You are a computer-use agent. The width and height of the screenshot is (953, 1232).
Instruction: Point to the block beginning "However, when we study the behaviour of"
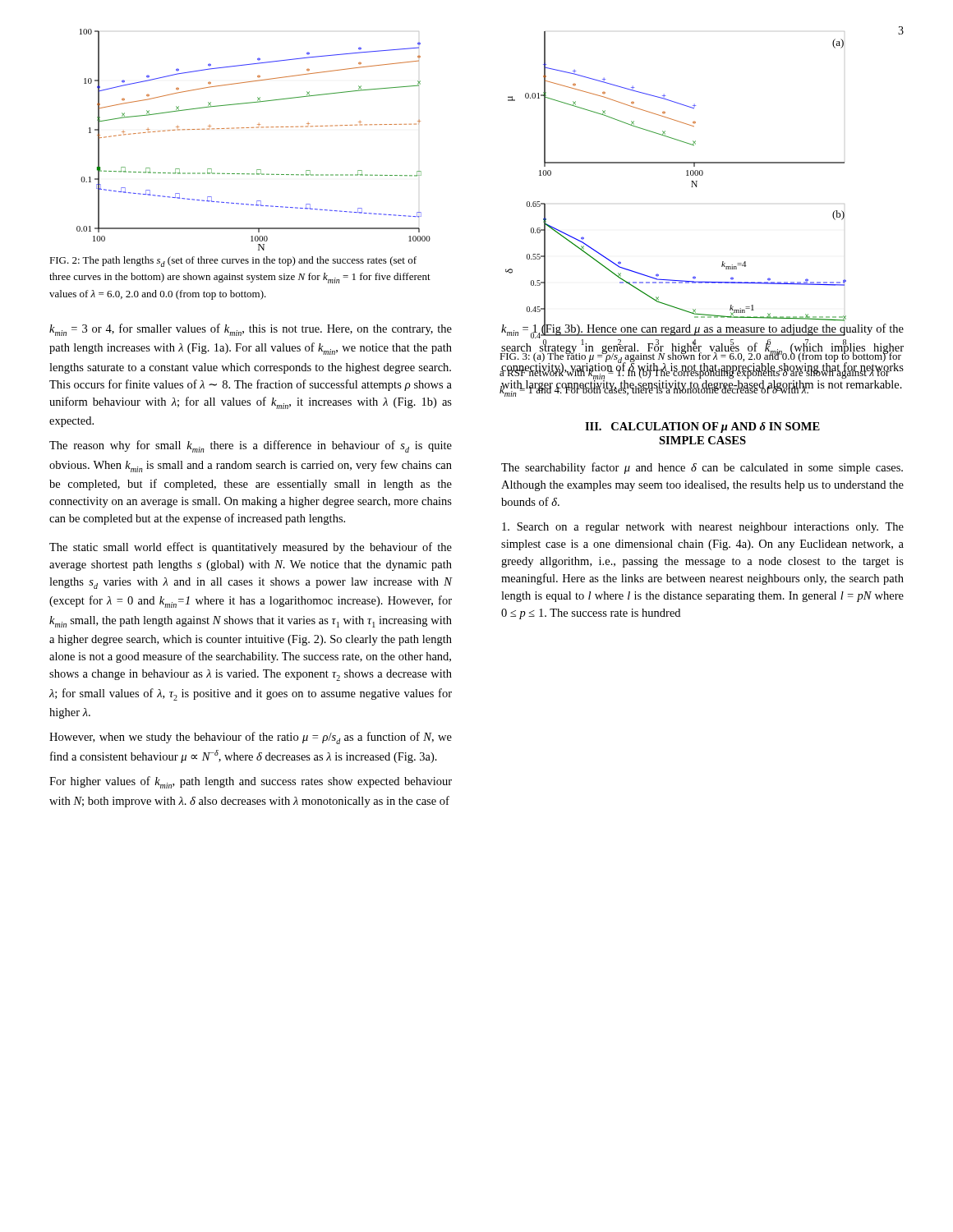pyautogui.click(x=251, y=747)
